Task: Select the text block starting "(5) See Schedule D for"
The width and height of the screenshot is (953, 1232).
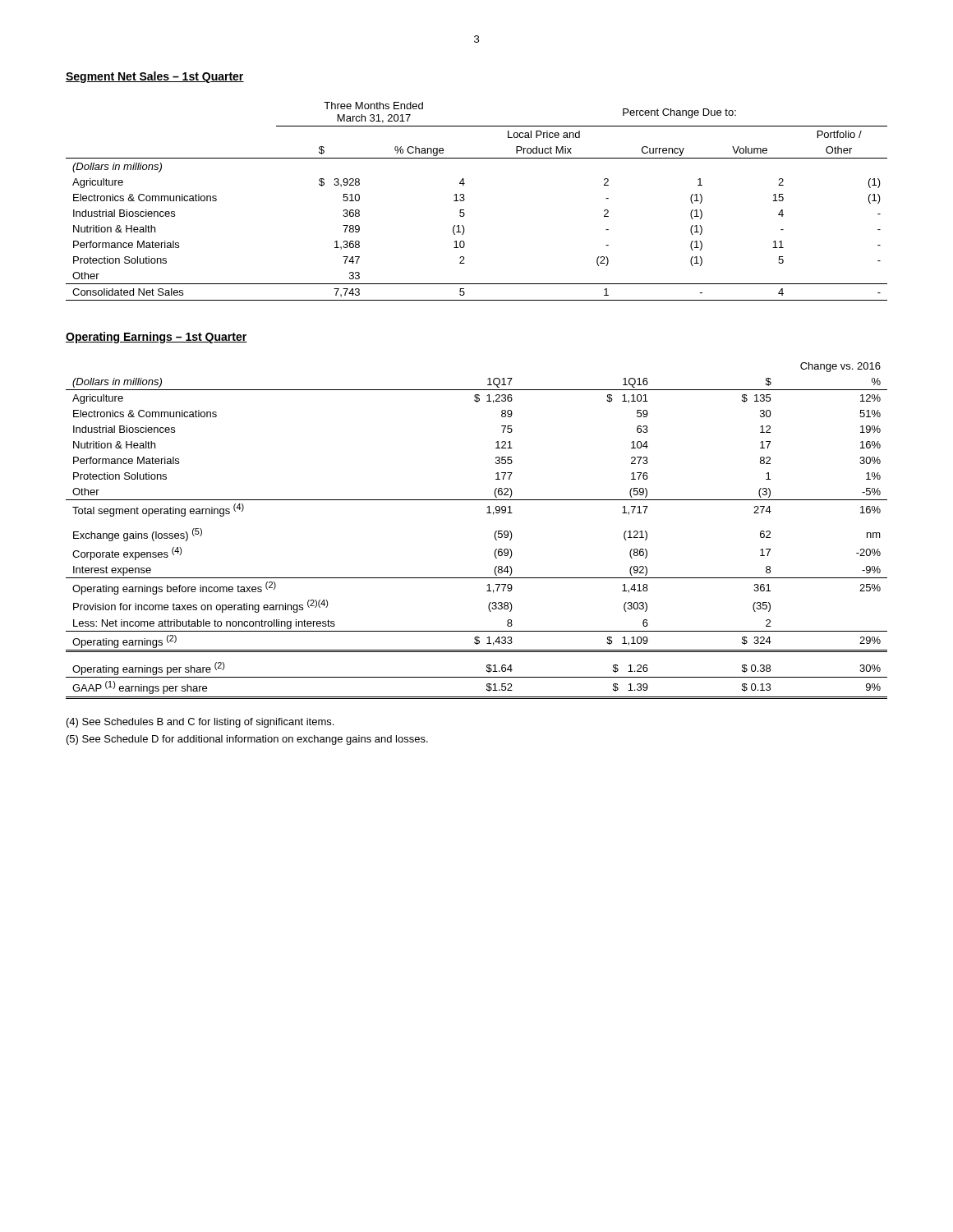Action: (x=247, y=738)
